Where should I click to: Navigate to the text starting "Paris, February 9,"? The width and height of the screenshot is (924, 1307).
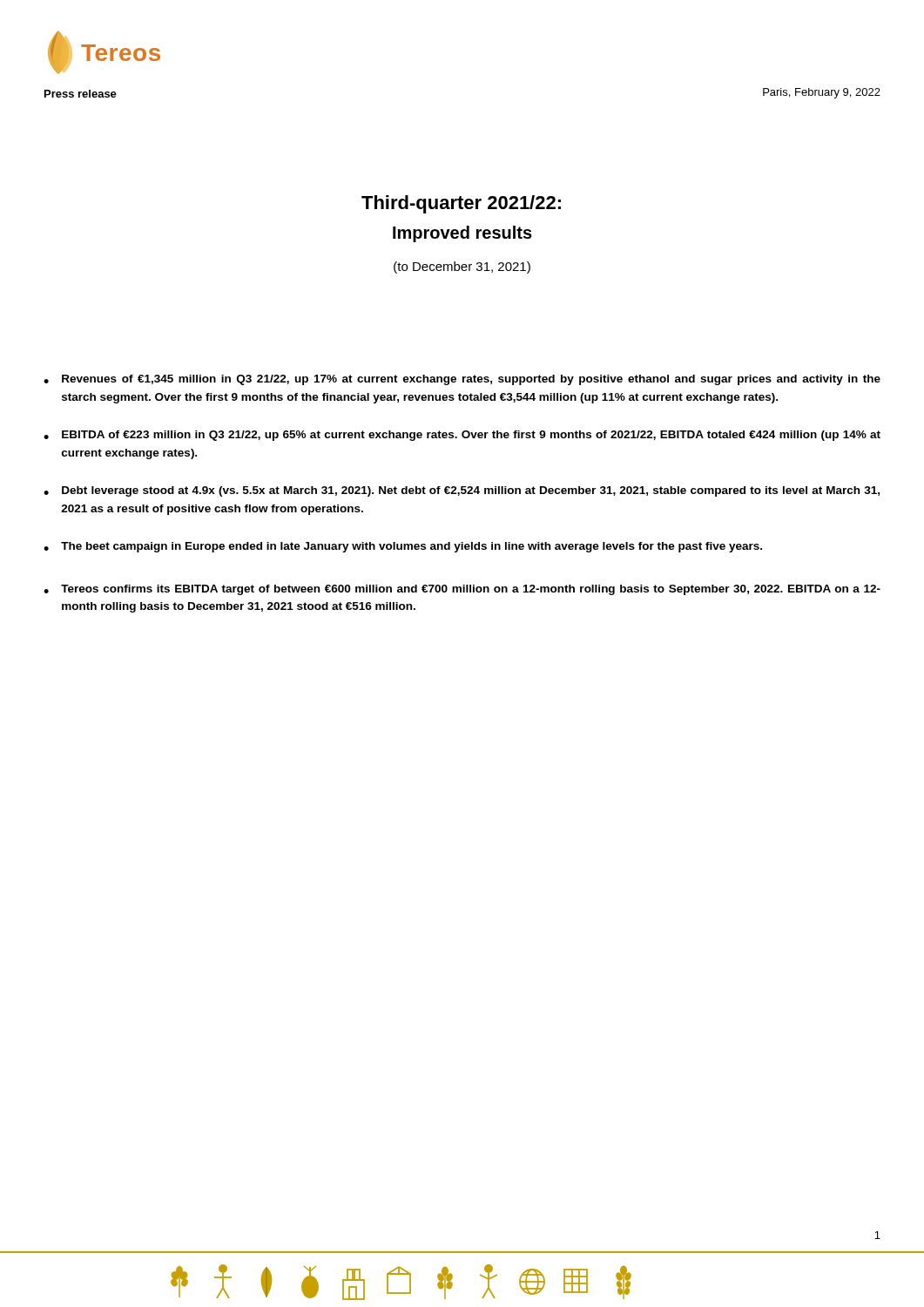pyautogui.click(x=821, y=92)
